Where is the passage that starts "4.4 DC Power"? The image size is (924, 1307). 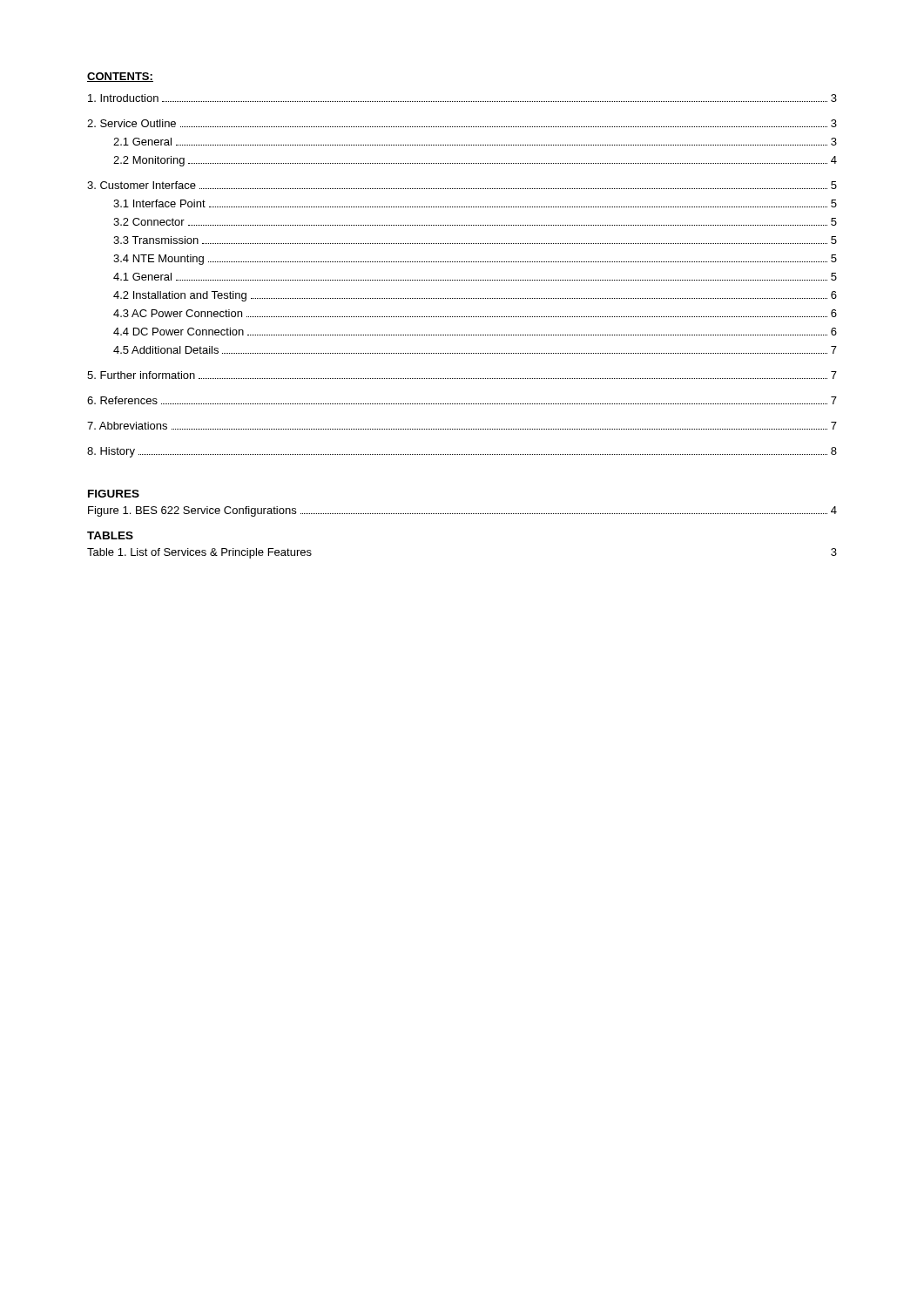click(475, 332)
